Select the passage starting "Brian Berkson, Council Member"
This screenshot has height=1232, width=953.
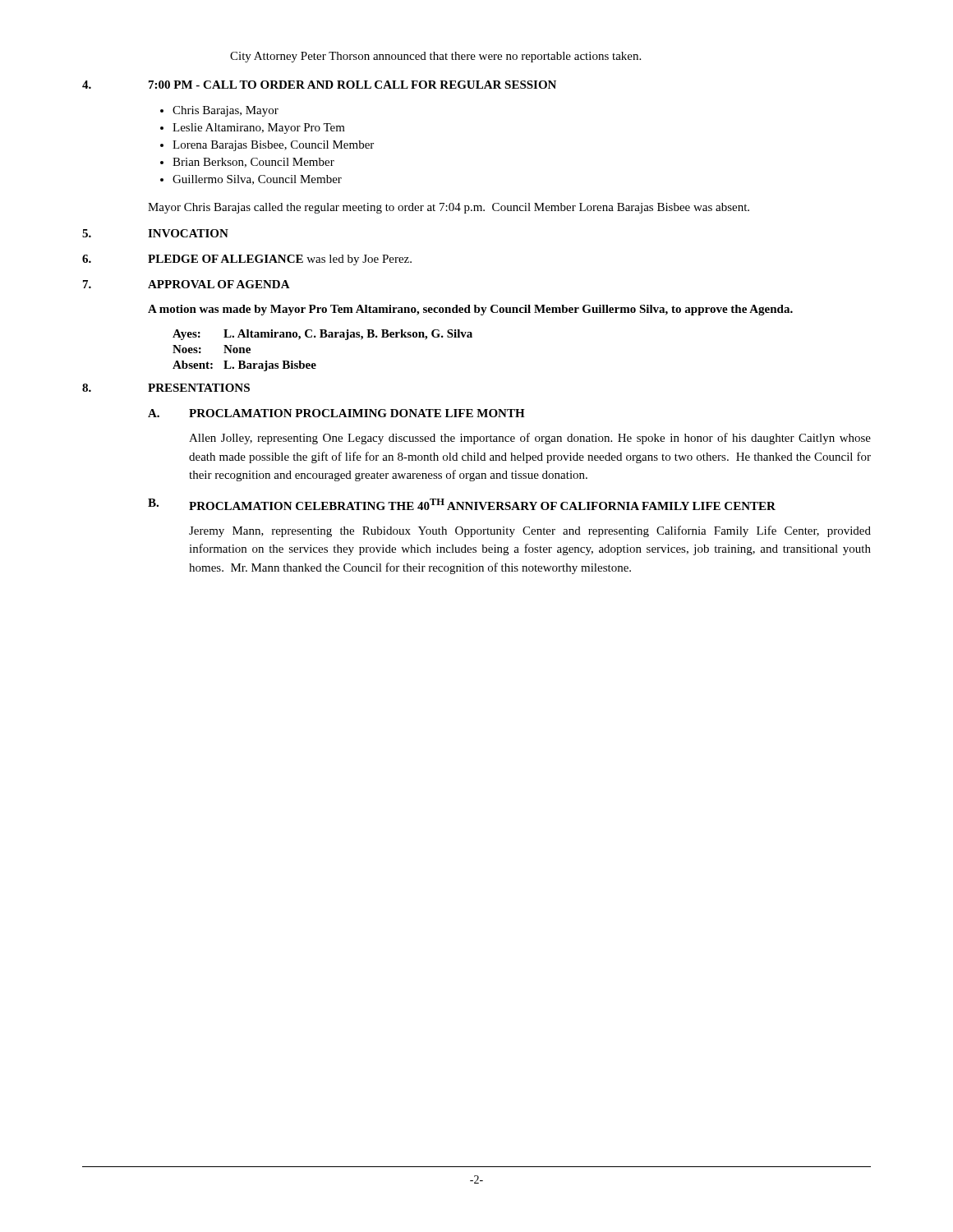pos(253,162)
